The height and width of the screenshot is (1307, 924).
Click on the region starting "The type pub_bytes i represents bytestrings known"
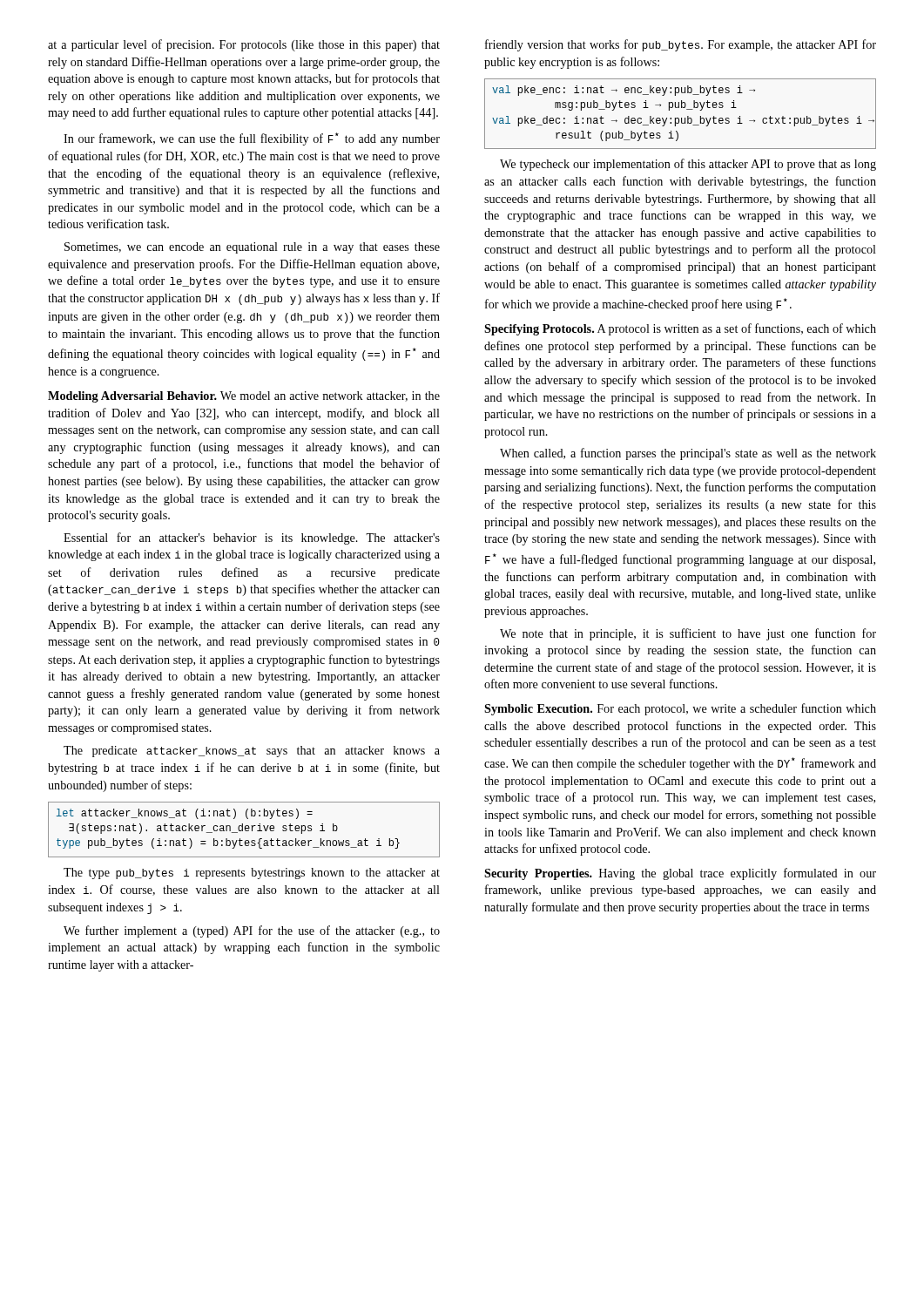coord(244,919)
